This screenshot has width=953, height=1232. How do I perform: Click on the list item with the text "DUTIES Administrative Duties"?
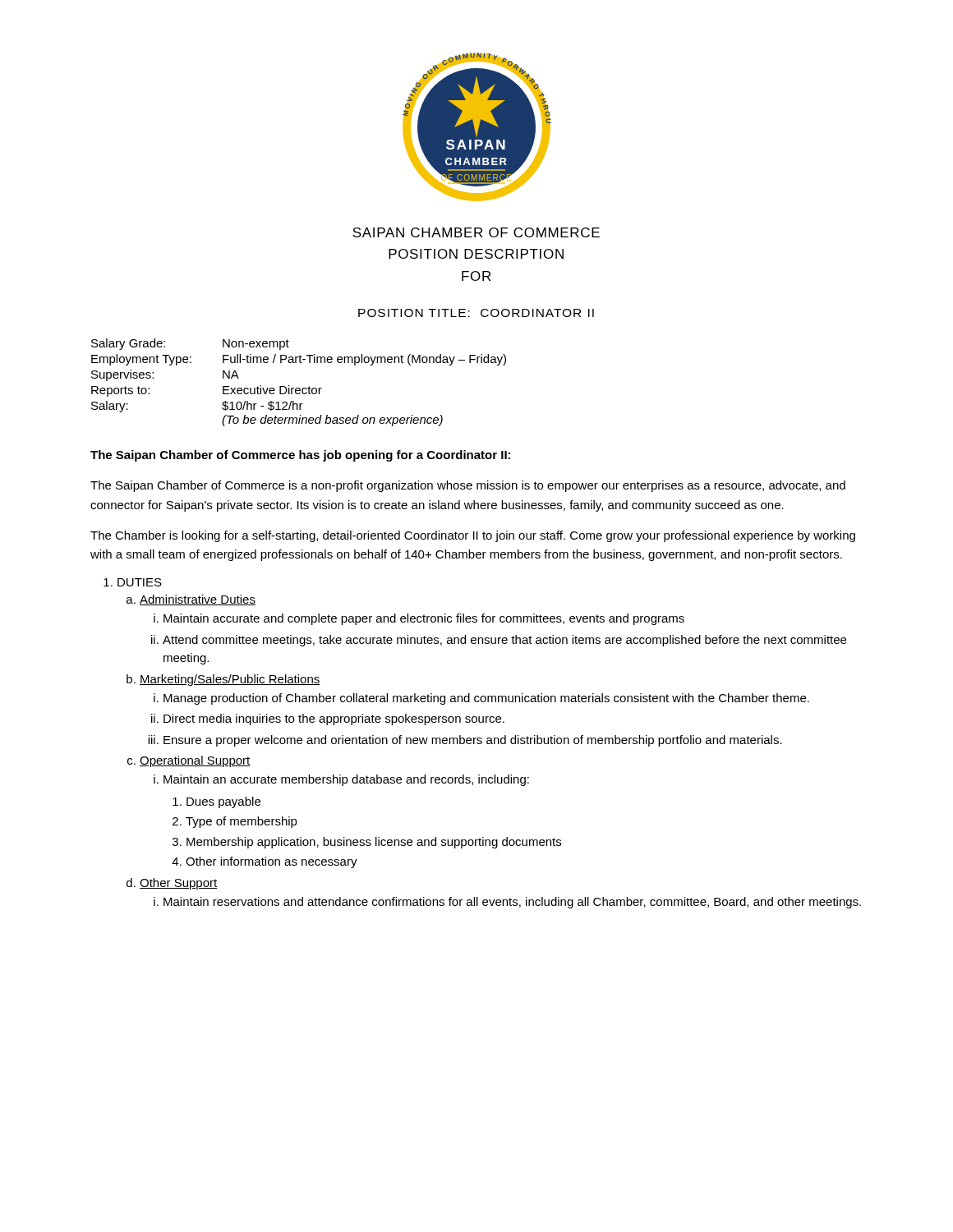point(476,743)
